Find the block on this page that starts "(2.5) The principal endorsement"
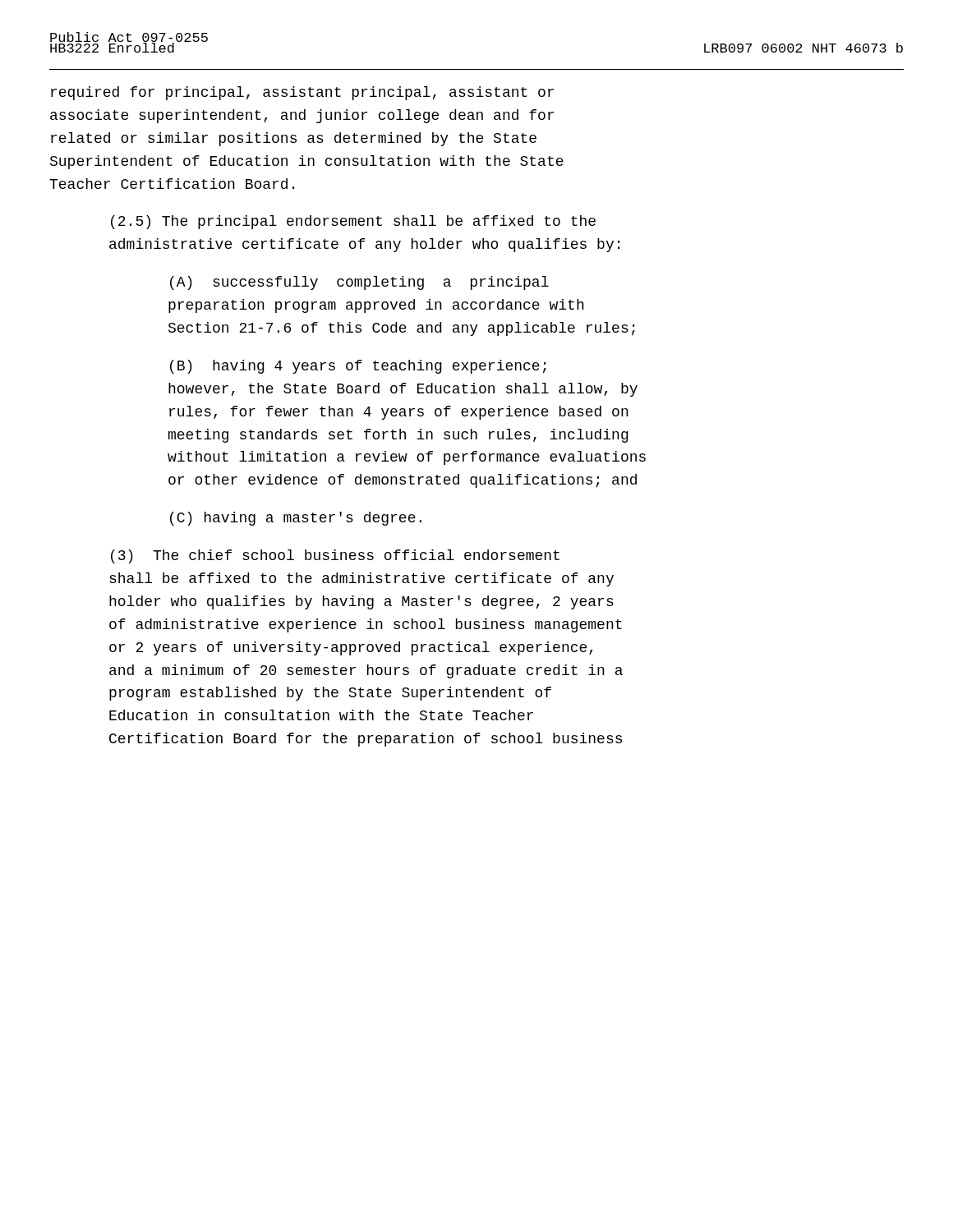The width and height of the screenshot is (953, 1232). pyautogui.click(x=366, y=234)
